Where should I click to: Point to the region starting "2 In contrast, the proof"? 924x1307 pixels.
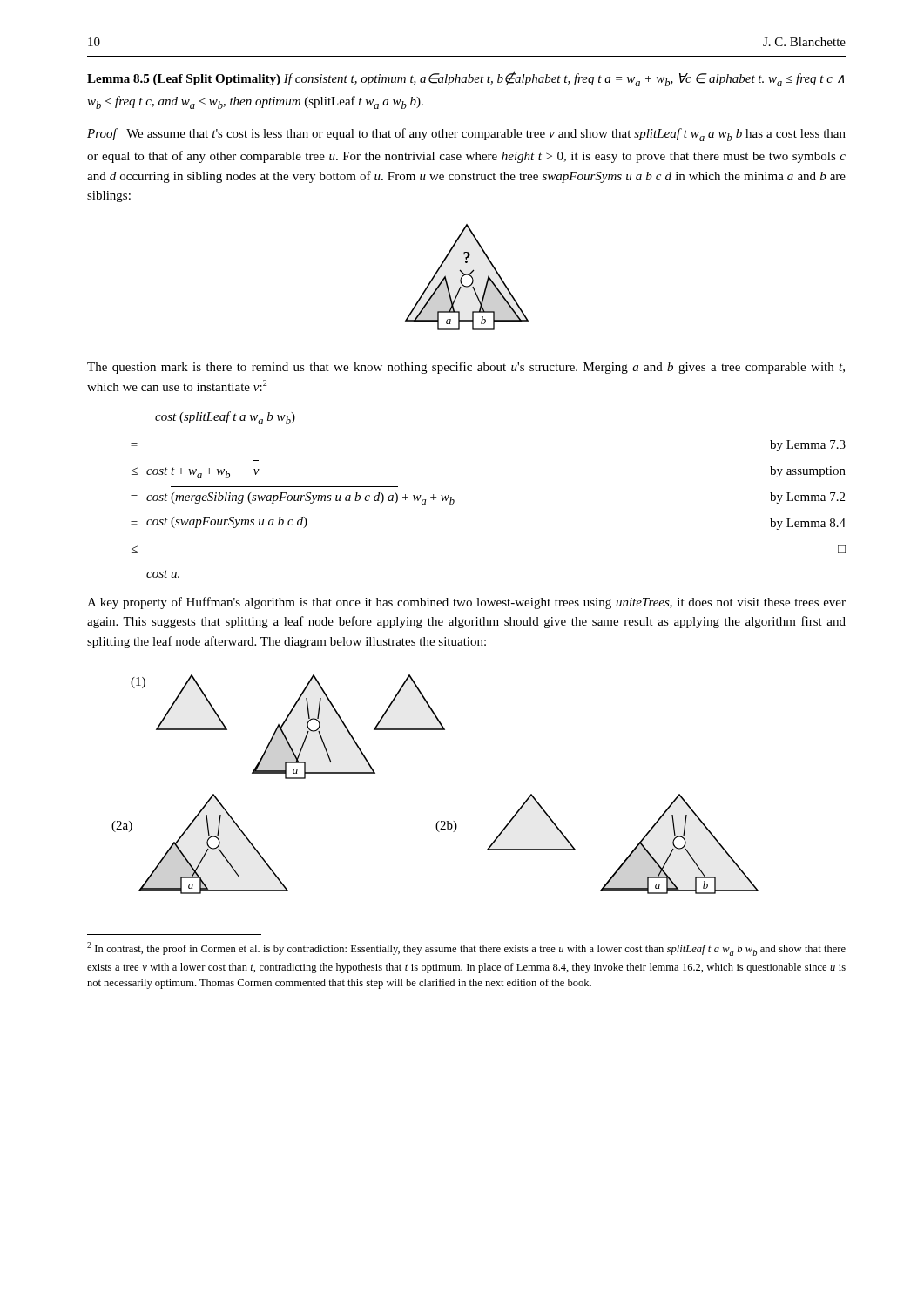(x=466, y=965)
